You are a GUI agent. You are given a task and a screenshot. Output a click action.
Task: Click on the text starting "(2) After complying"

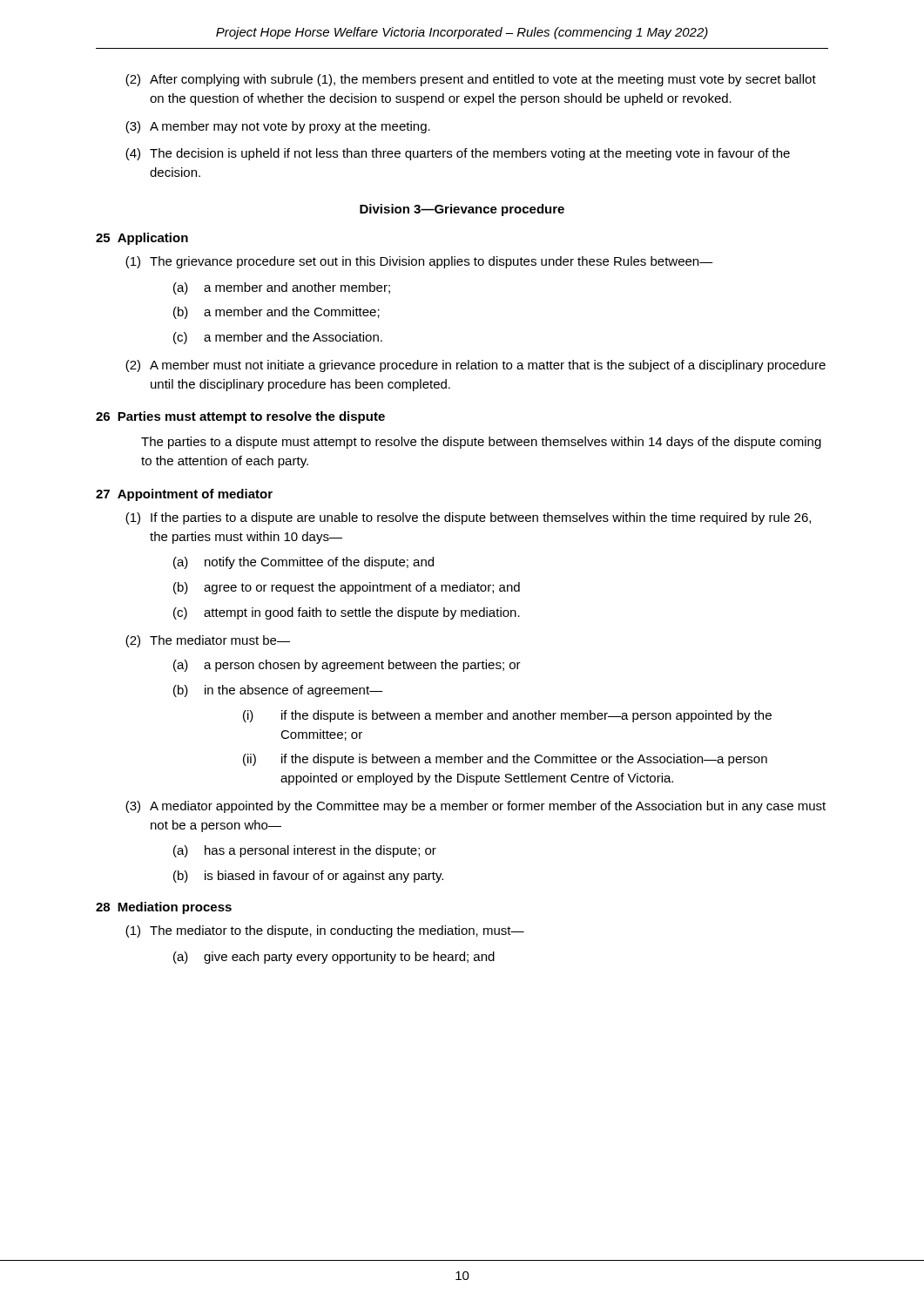462,89
